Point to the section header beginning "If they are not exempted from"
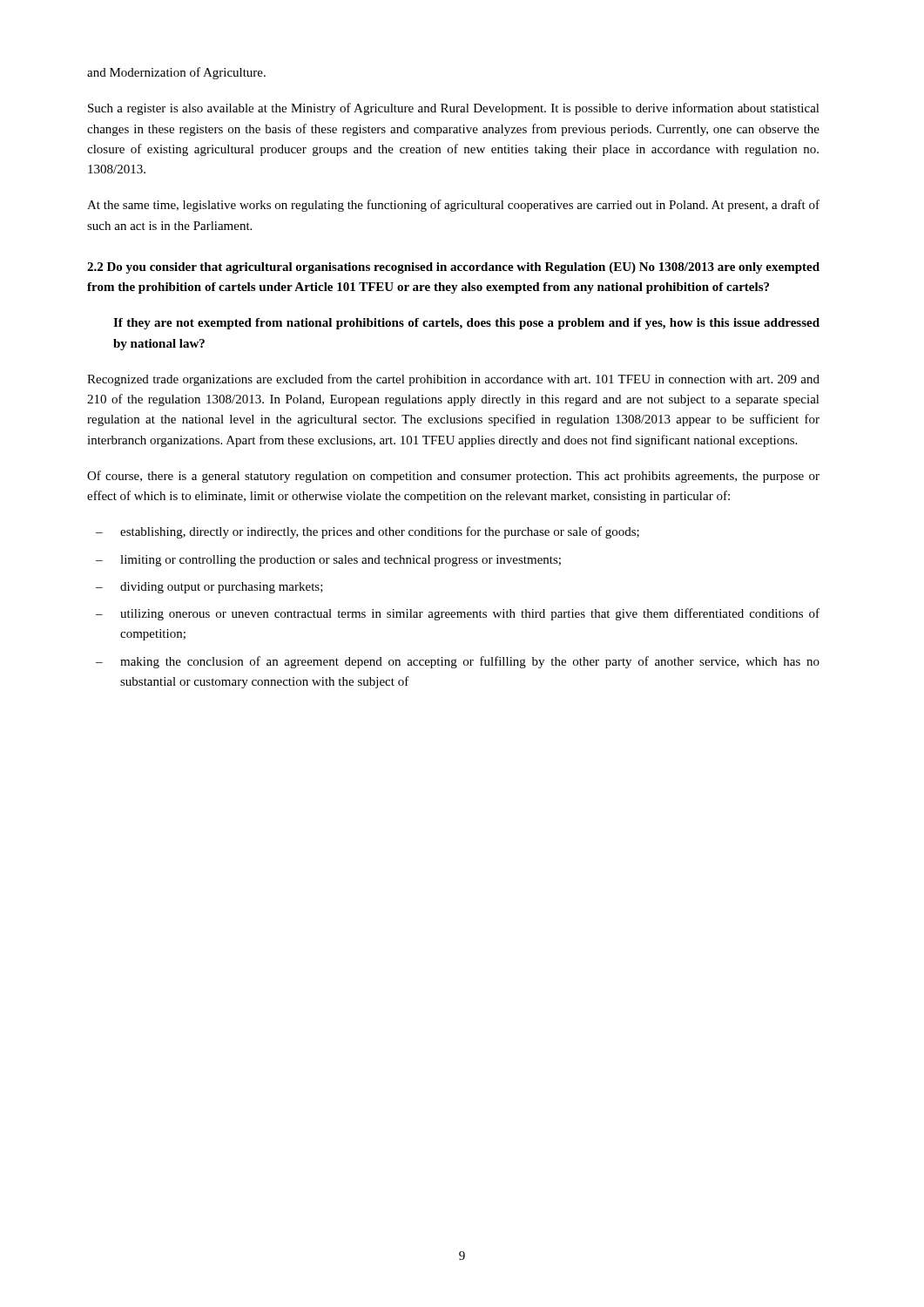Screen dimensions: 1307x924 pos(466,333)
